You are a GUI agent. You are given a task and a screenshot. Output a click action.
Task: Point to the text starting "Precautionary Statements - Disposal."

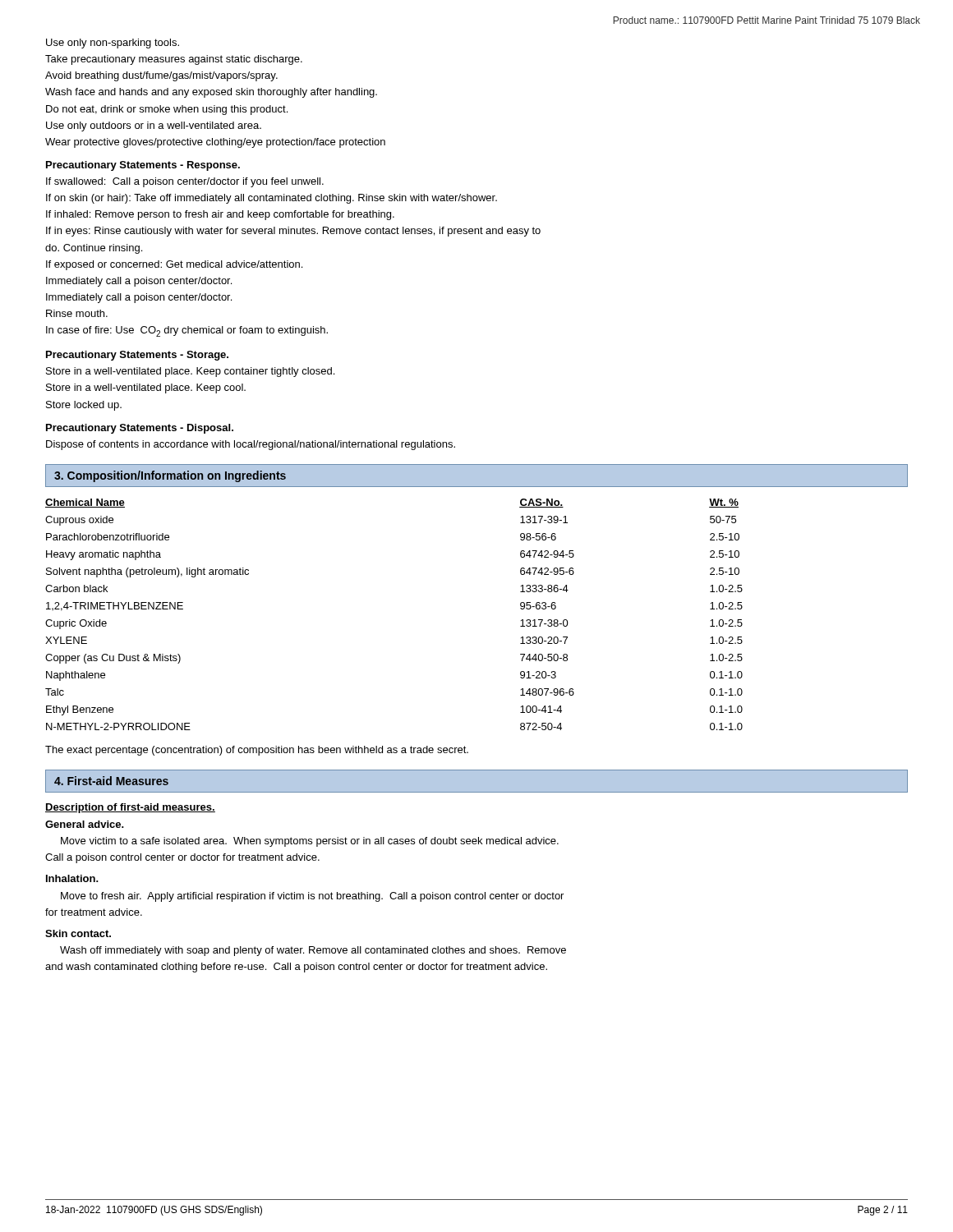pyautogui.click(x=140, y=427)
